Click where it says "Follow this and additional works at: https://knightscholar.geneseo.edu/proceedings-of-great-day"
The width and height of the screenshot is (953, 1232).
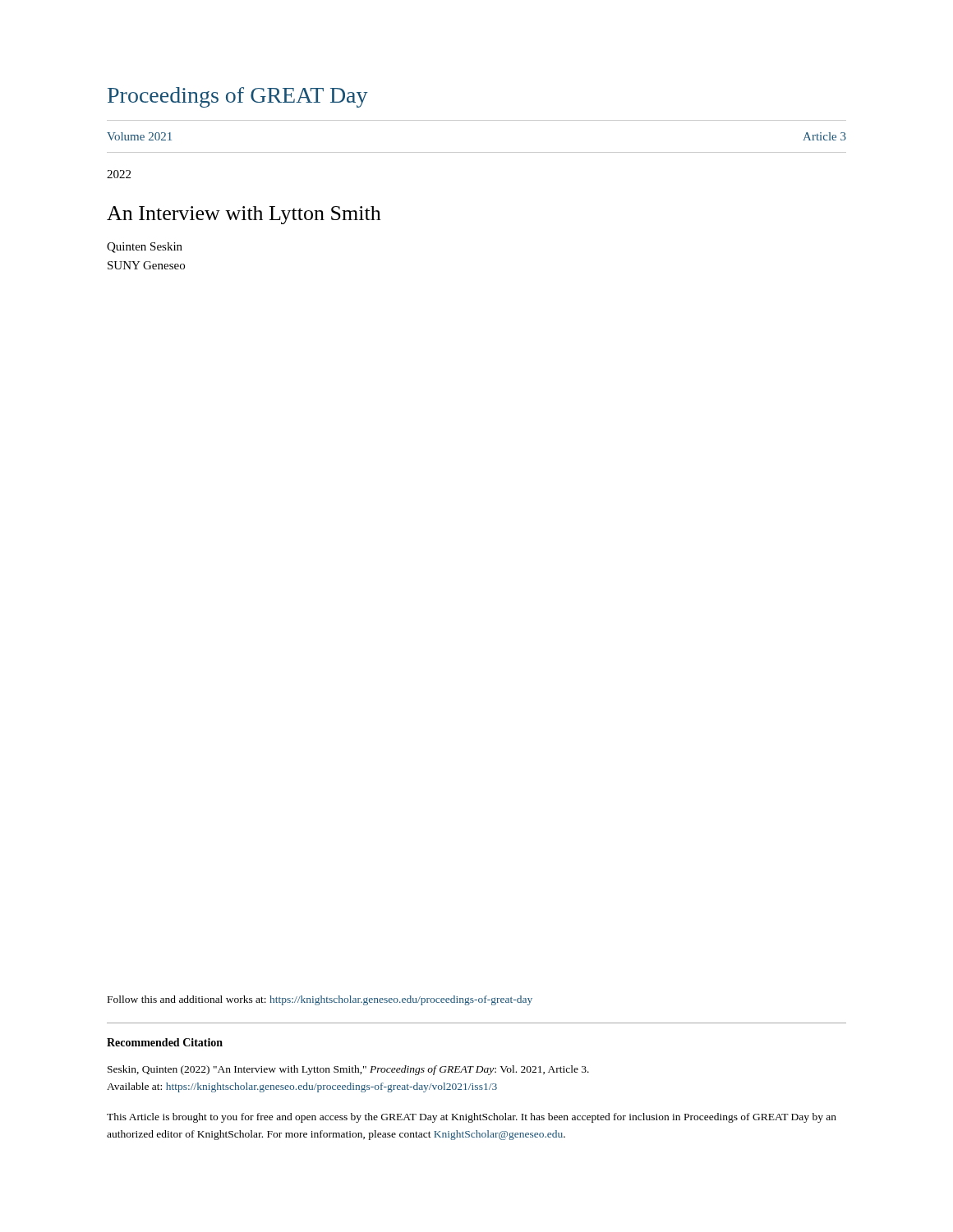point(476,1000)
